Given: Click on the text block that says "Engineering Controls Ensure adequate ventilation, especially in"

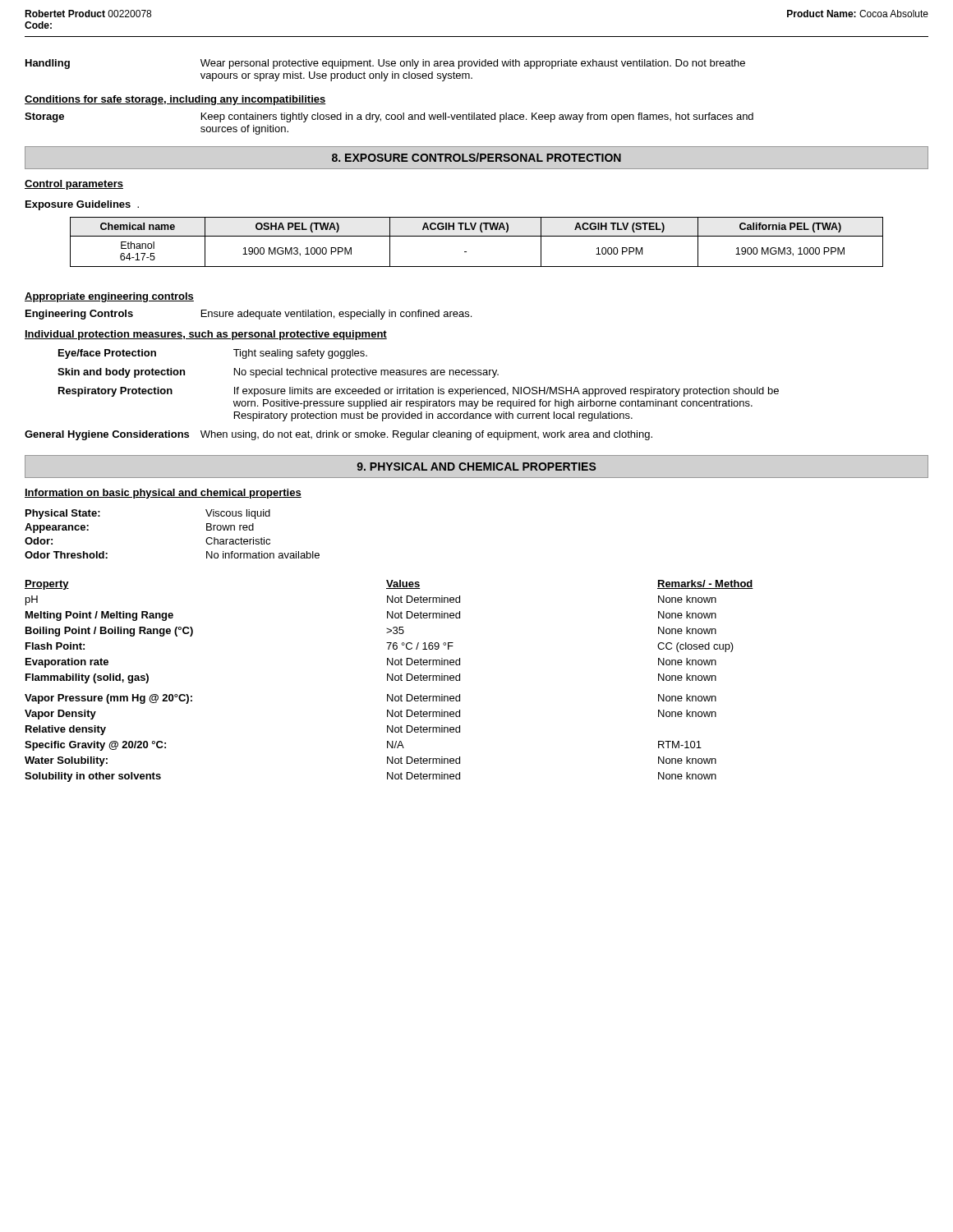Looking at the screenshot, I should point(249,313).
